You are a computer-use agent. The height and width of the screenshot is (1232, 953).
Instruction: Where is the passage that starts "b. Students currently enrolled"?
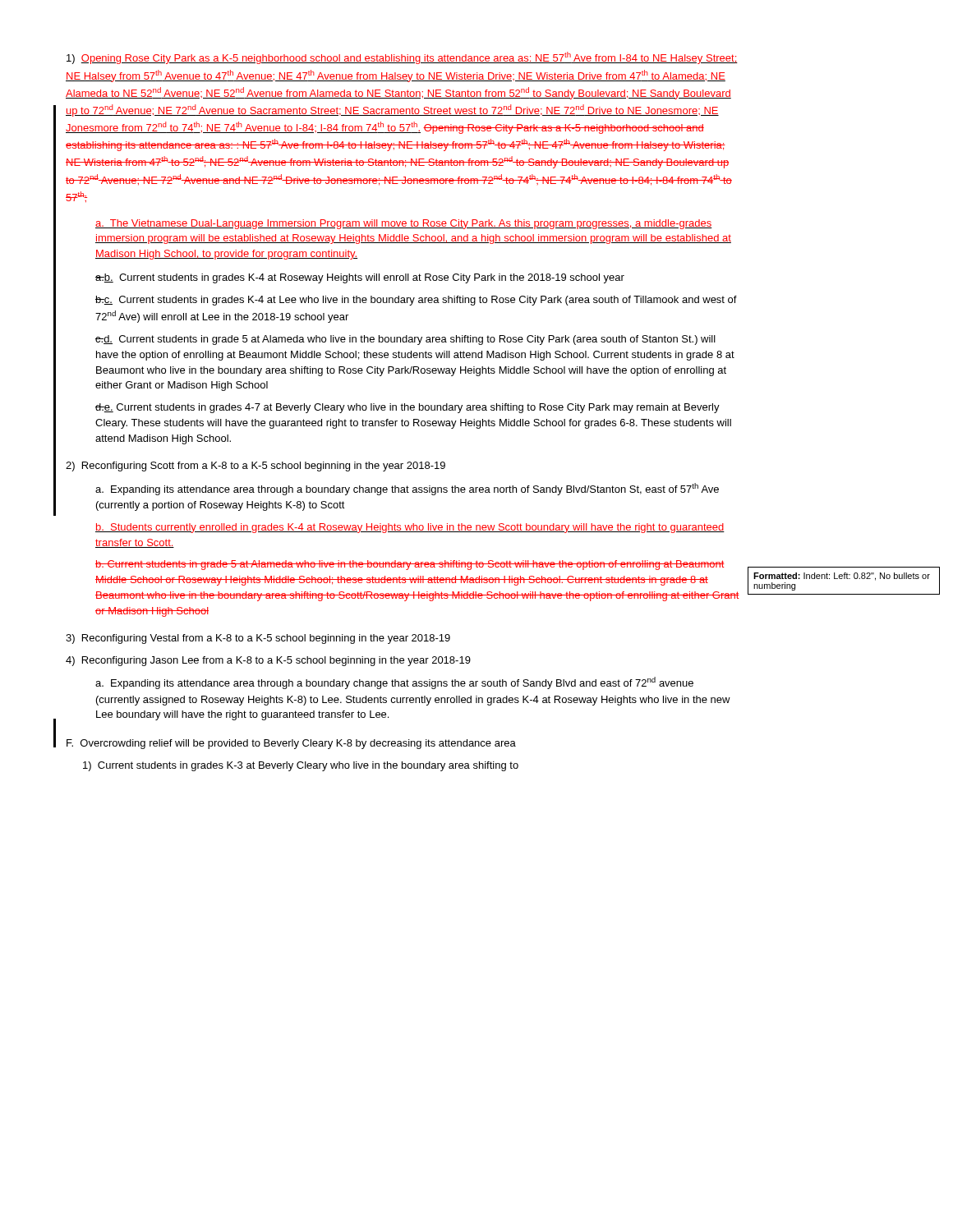[410, 534]
